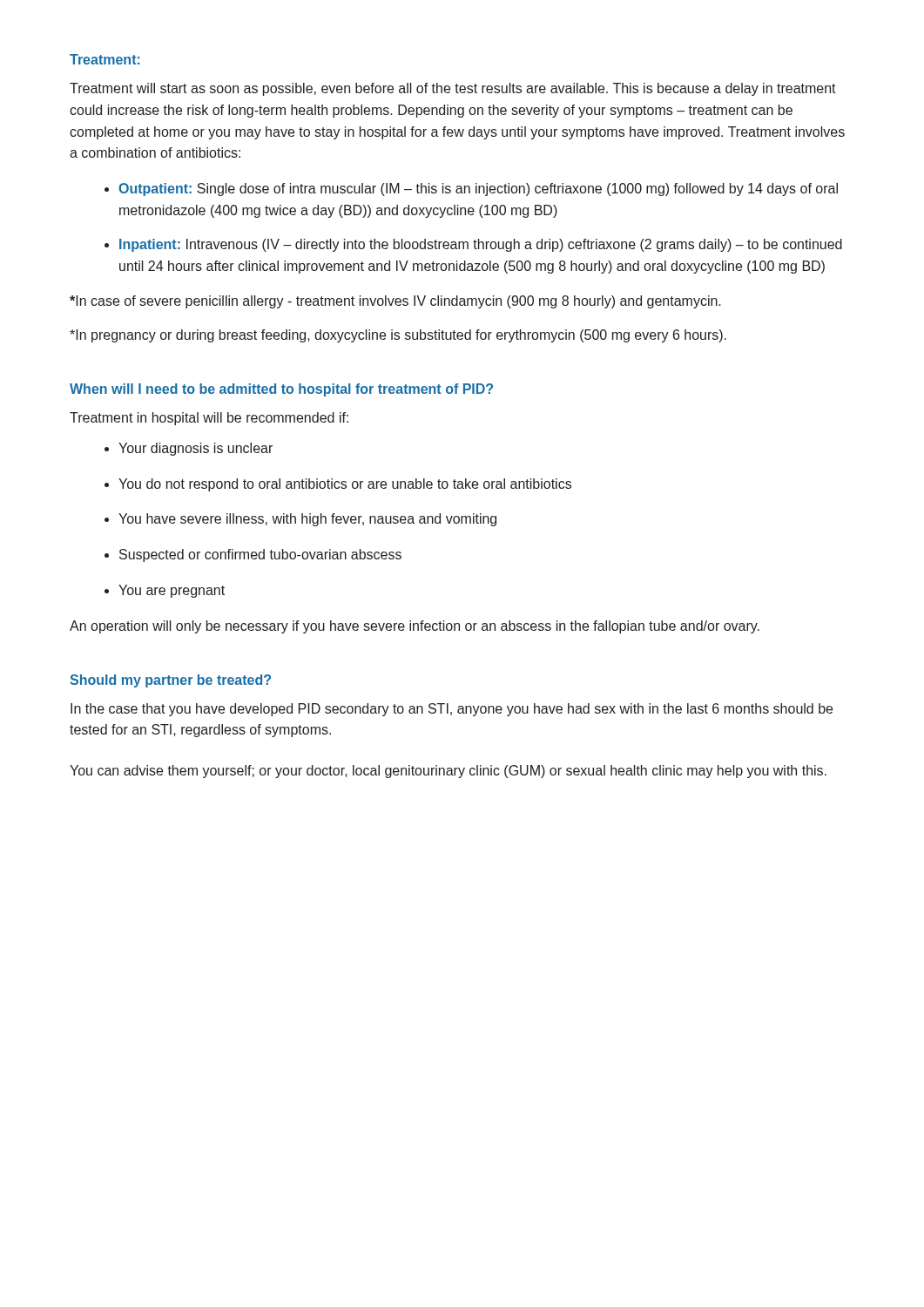Find the list item with the text "Outpatient: Single dose of intra muscular"

point(478,200)
